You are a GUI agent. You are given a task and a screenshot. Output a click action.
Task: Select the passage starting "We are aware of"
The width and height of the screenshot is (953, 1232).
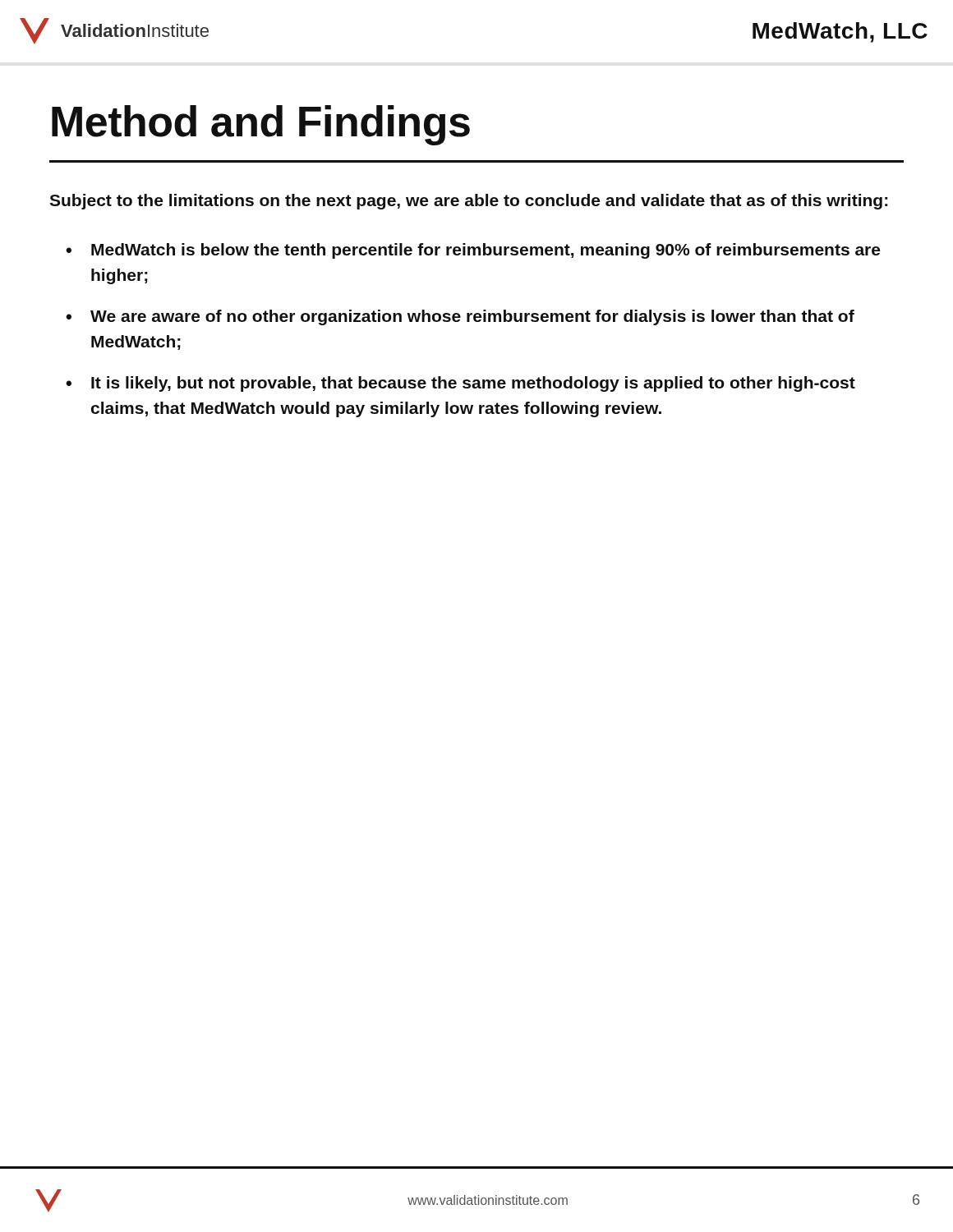(472, 329)
